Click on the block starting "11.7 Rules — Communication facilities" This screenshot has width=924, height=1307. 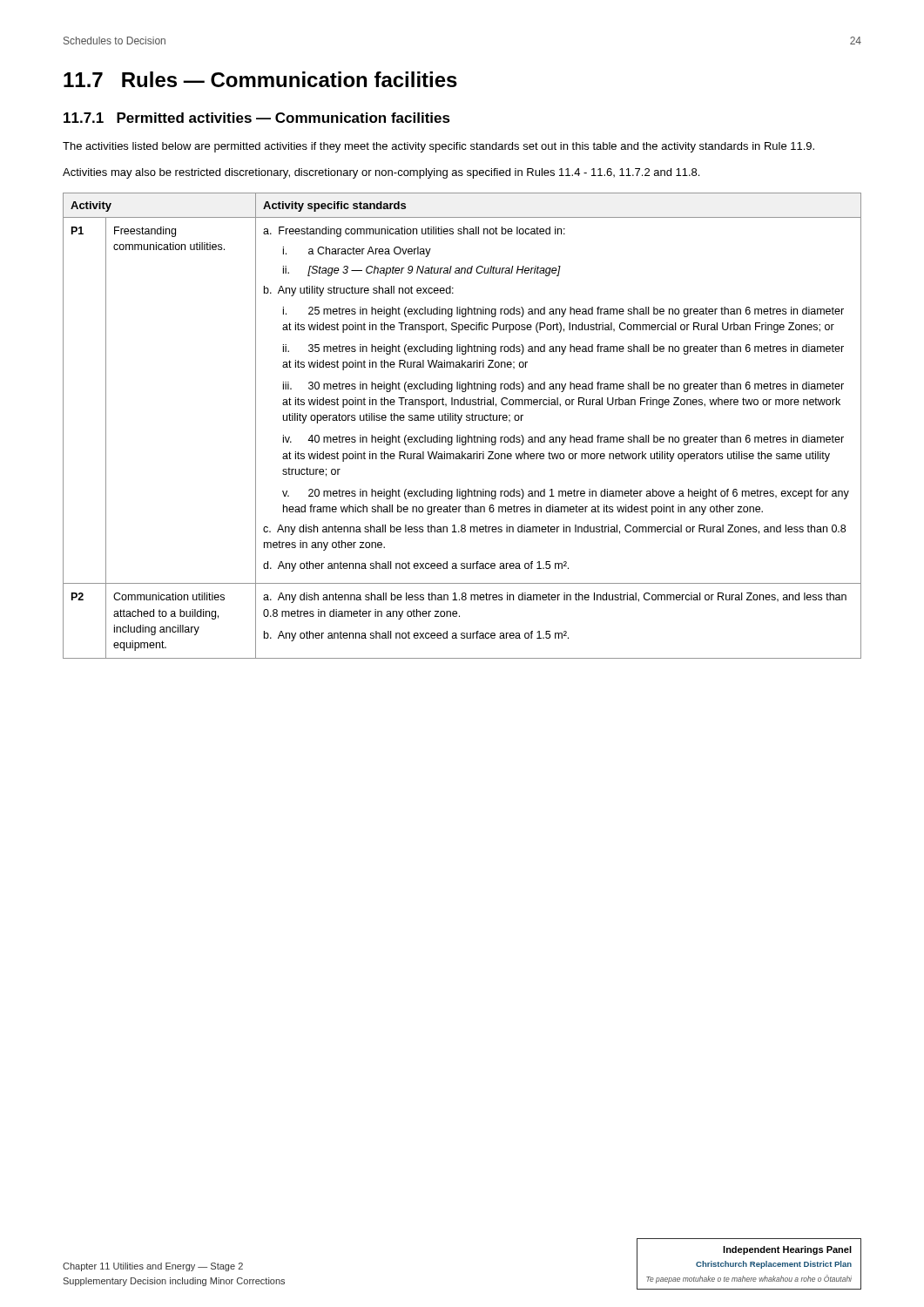point(462,80)
